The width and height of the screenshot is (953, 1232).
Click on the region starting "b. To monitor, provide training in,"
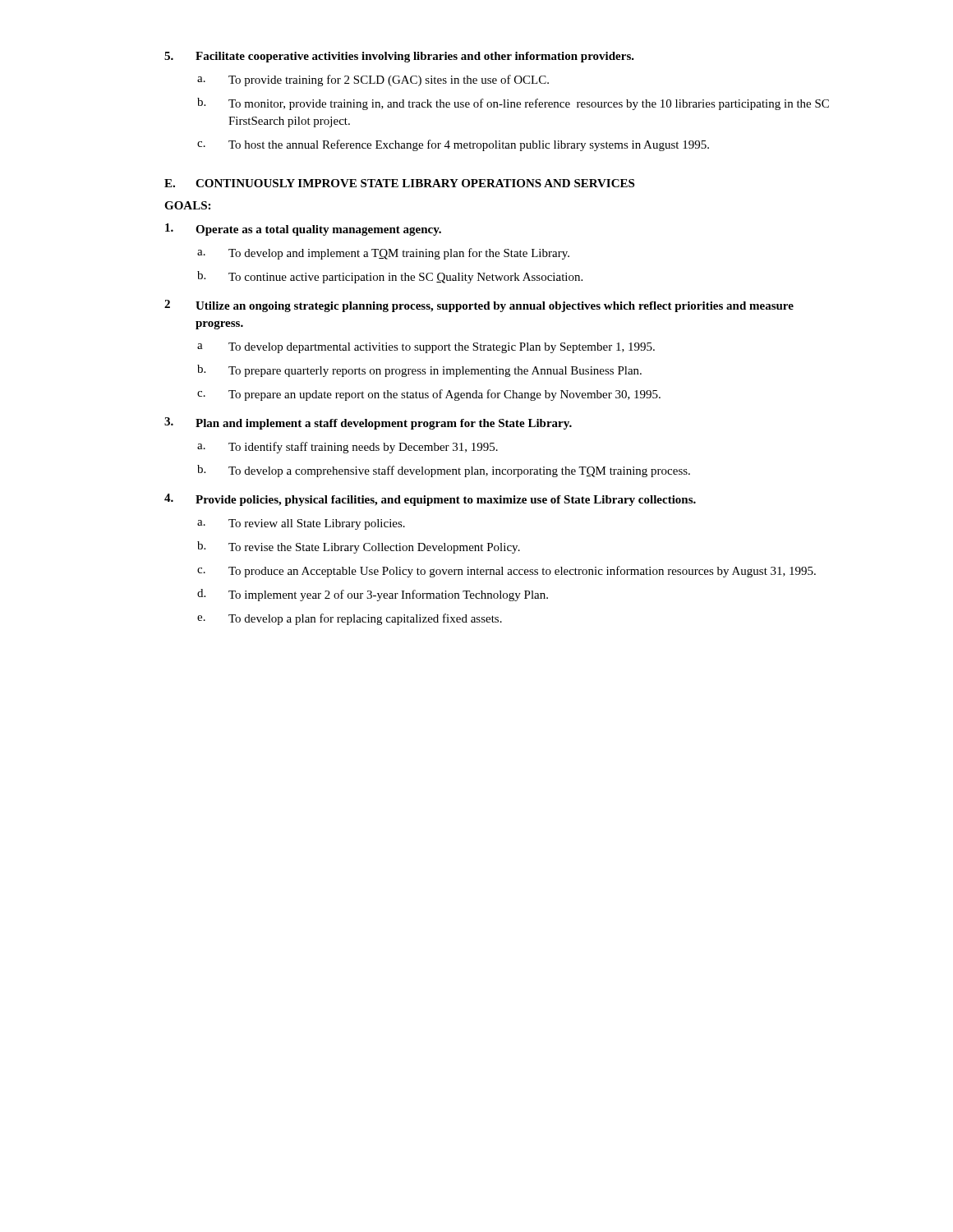[518, 112]
